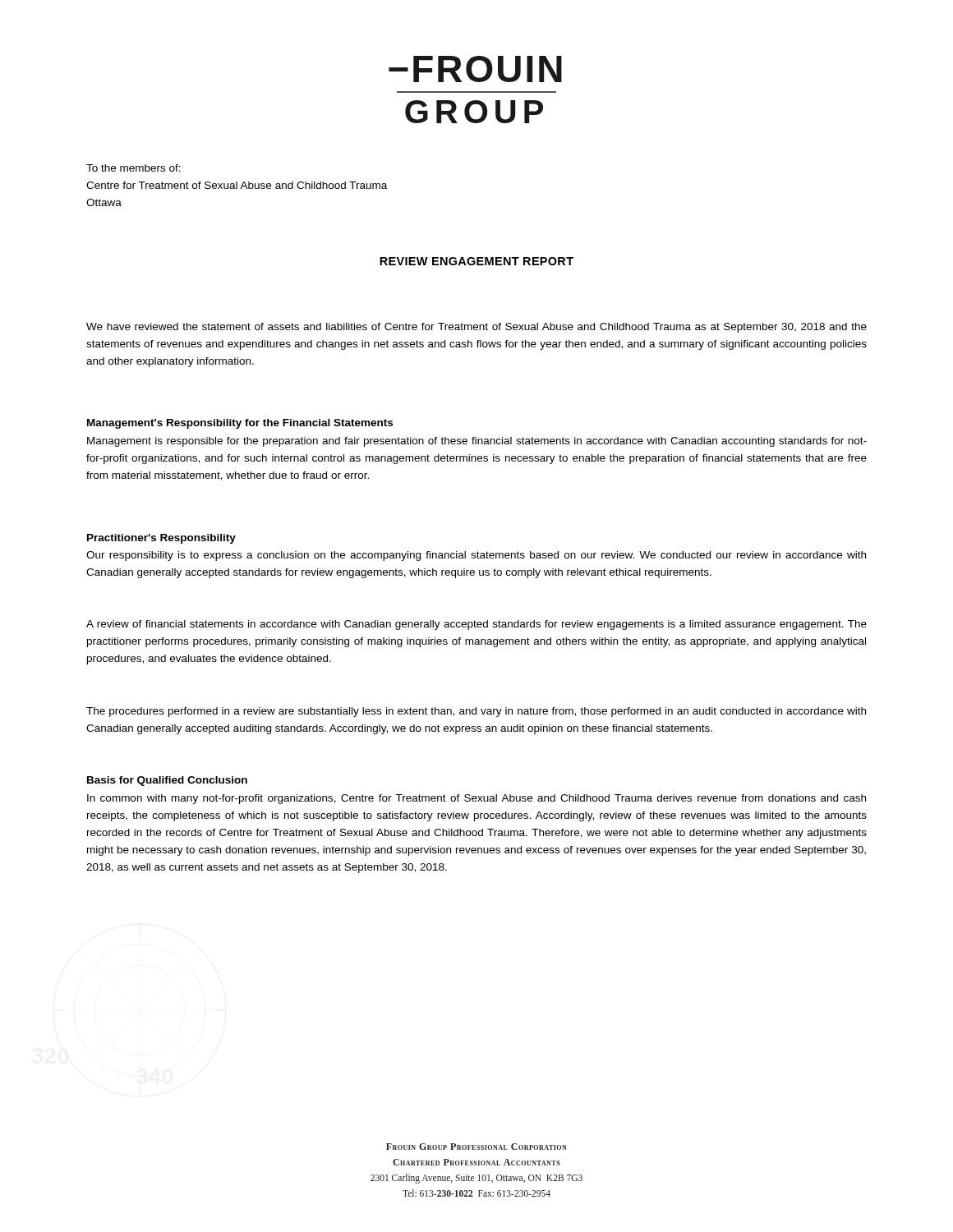Navigate to the passage starting "To the members of: Centre"
This screenshot has width=953, height=1232.
(237, 185)
